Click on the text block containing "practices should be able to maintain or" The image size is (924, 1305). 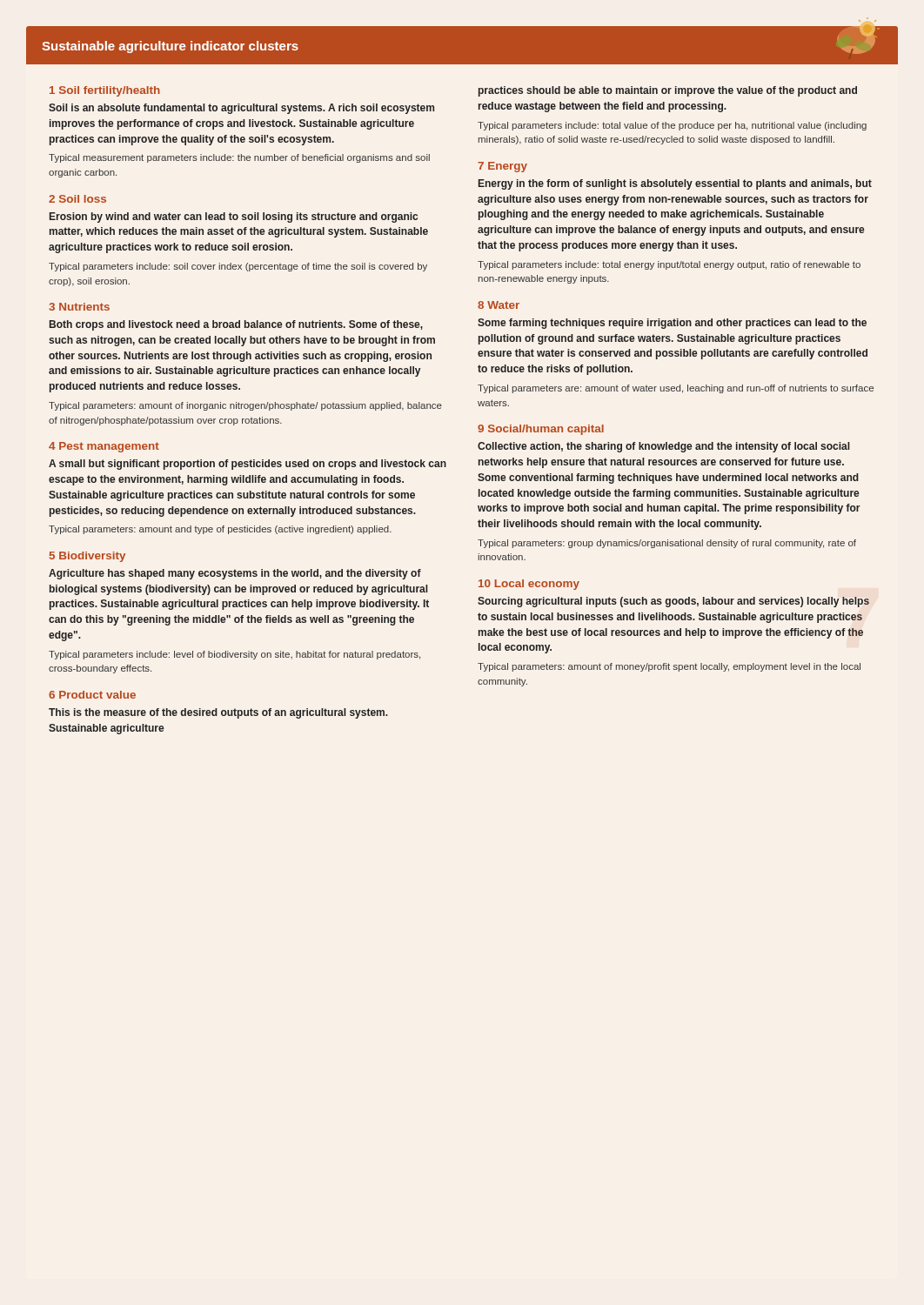click(668, 98)
